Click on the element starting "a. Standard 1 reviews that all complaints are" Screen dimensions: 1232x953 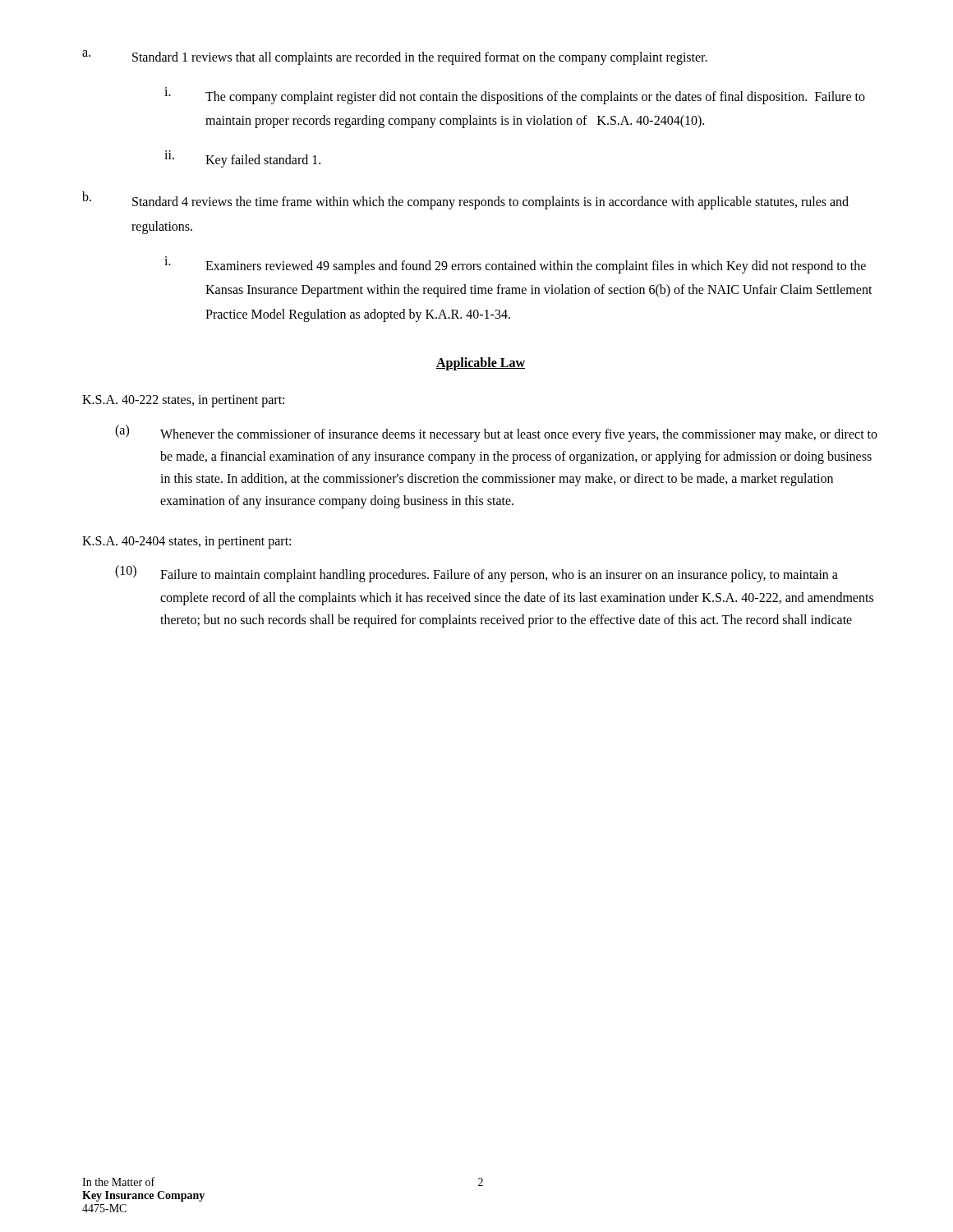pos(481,109)
